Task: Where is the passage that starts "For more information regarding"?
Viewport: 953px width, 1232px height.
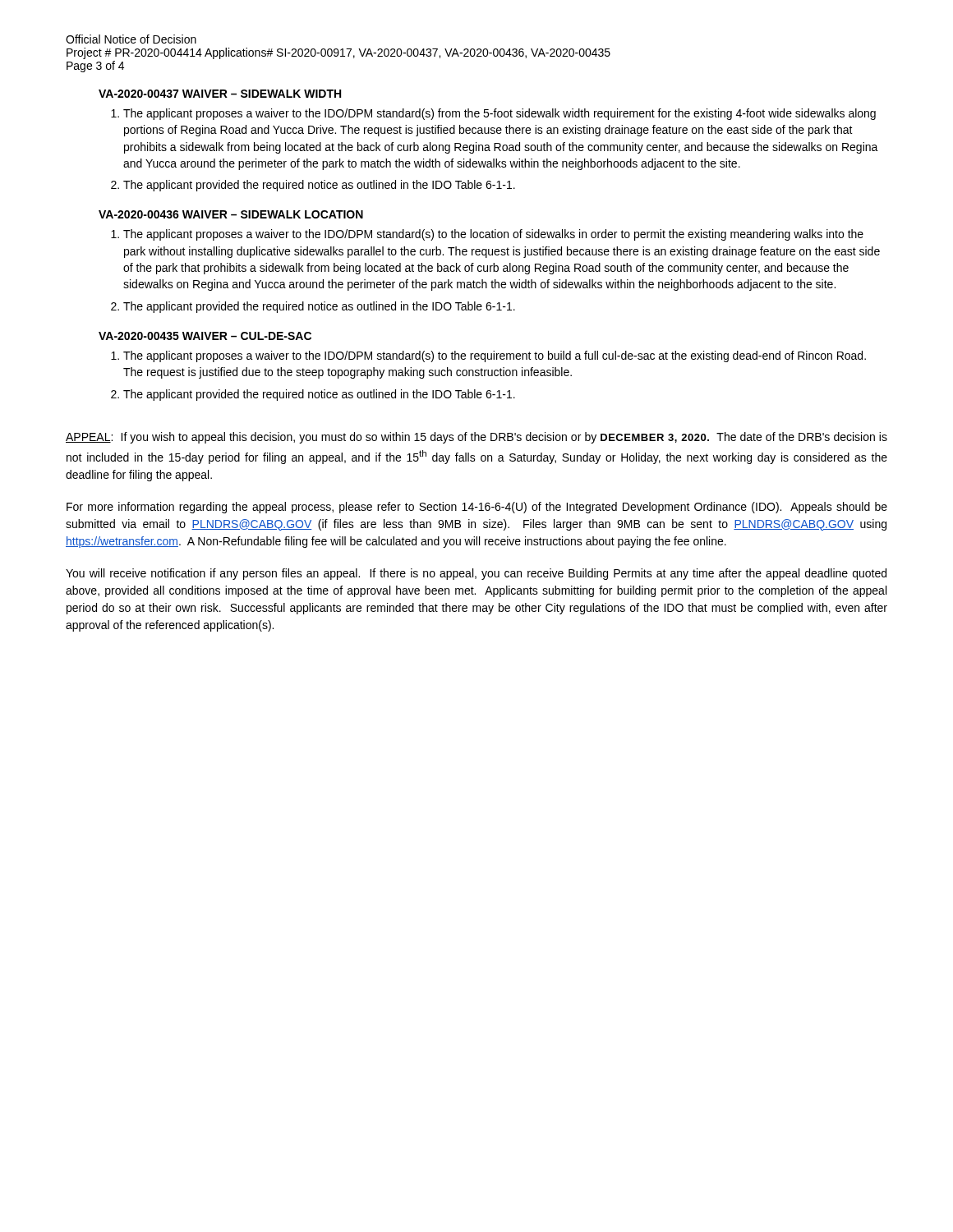Action: (x=476, y=524)
